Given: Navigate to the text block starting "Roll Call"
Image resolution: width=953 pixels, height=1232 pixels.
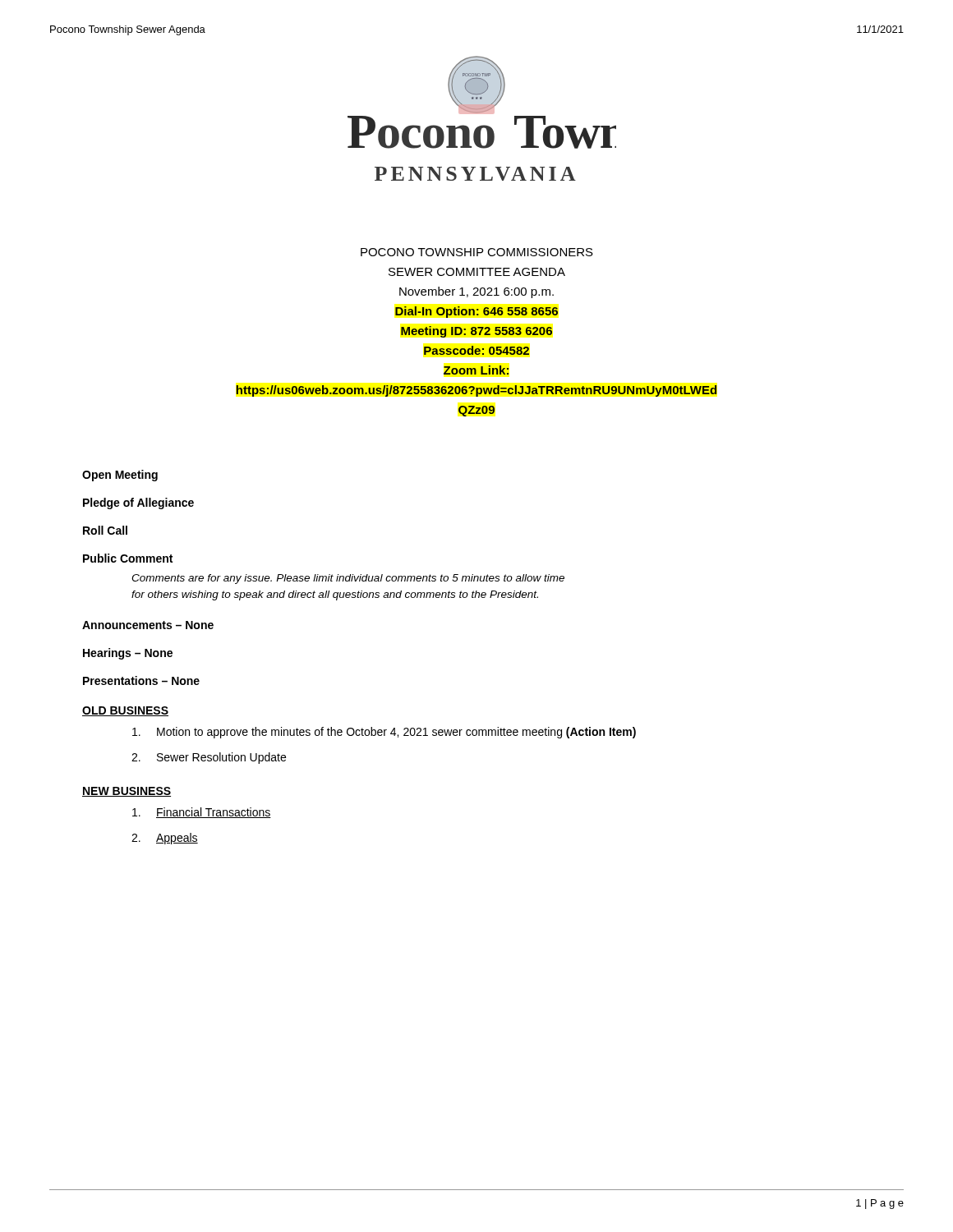Looking at the screenshot, I should click(x=105, y=531).
